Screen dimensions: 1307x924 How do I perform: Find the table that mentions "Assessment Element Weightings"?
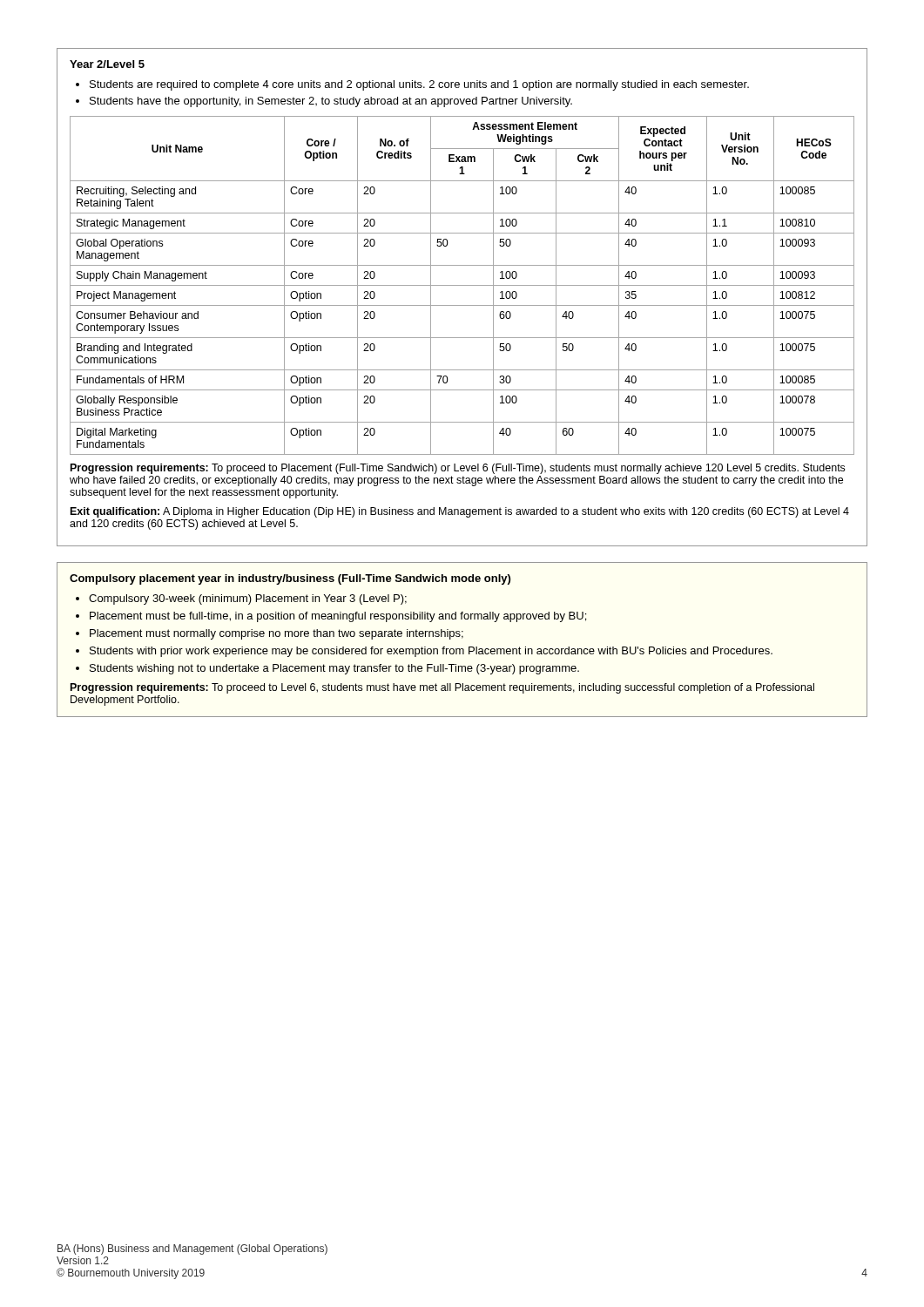pyautogui.click(x=462, y=285)
